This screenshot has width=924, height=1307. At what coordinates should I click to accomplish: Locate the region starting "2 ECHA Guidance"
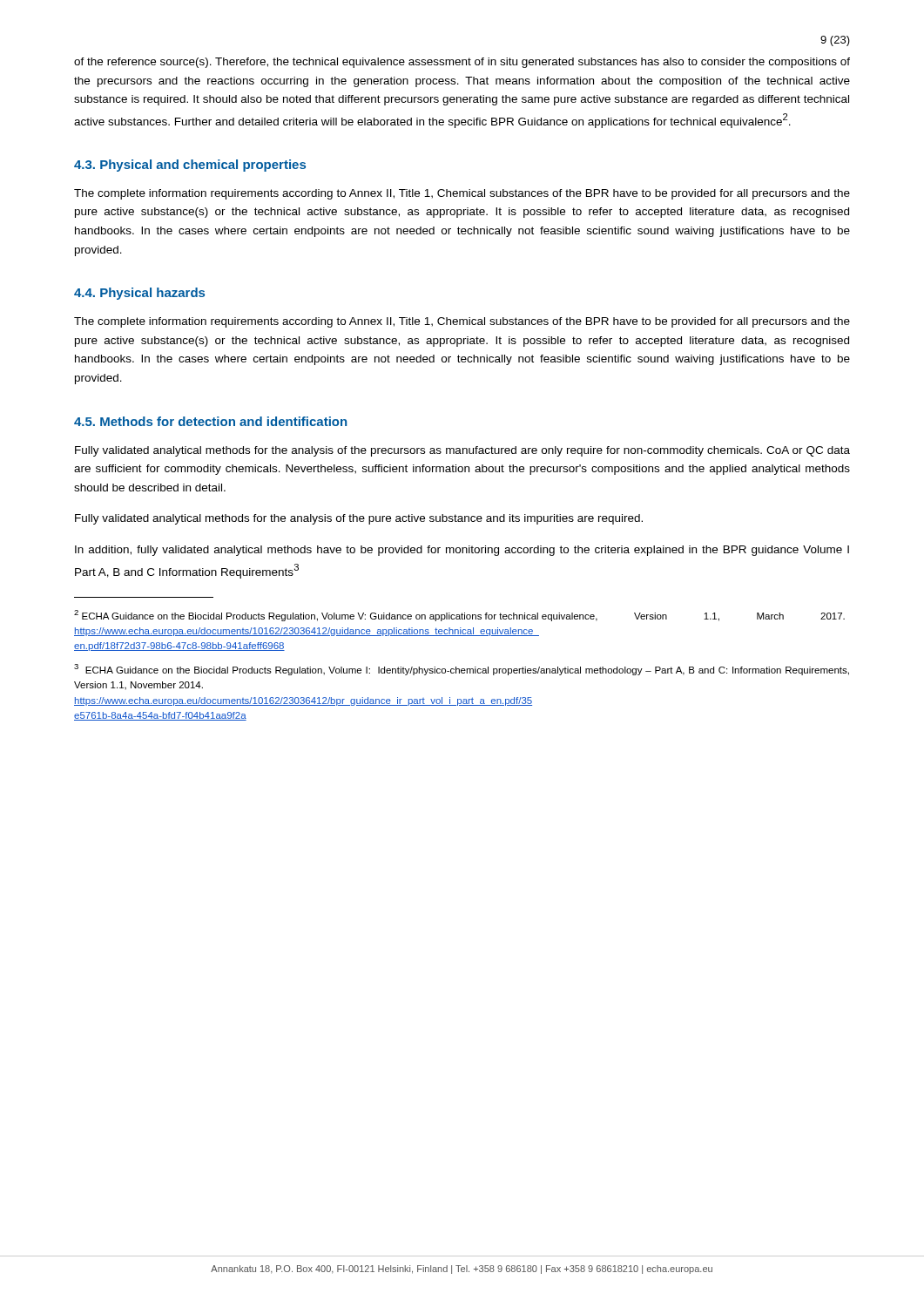(460, 629)
